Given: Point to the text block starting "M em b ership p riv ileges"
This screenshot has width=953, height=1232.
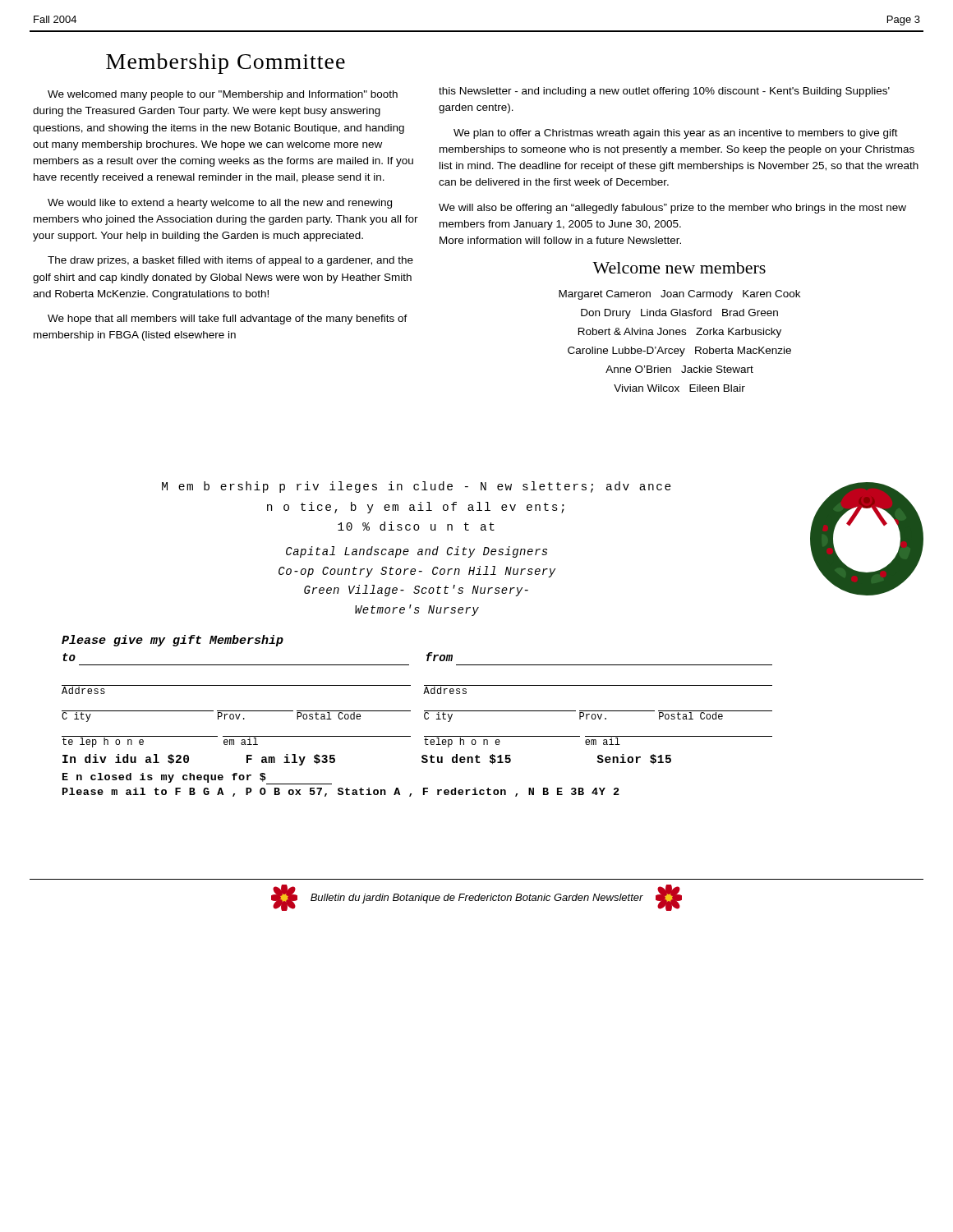Looking at the screenshot, I should (417, 507).
